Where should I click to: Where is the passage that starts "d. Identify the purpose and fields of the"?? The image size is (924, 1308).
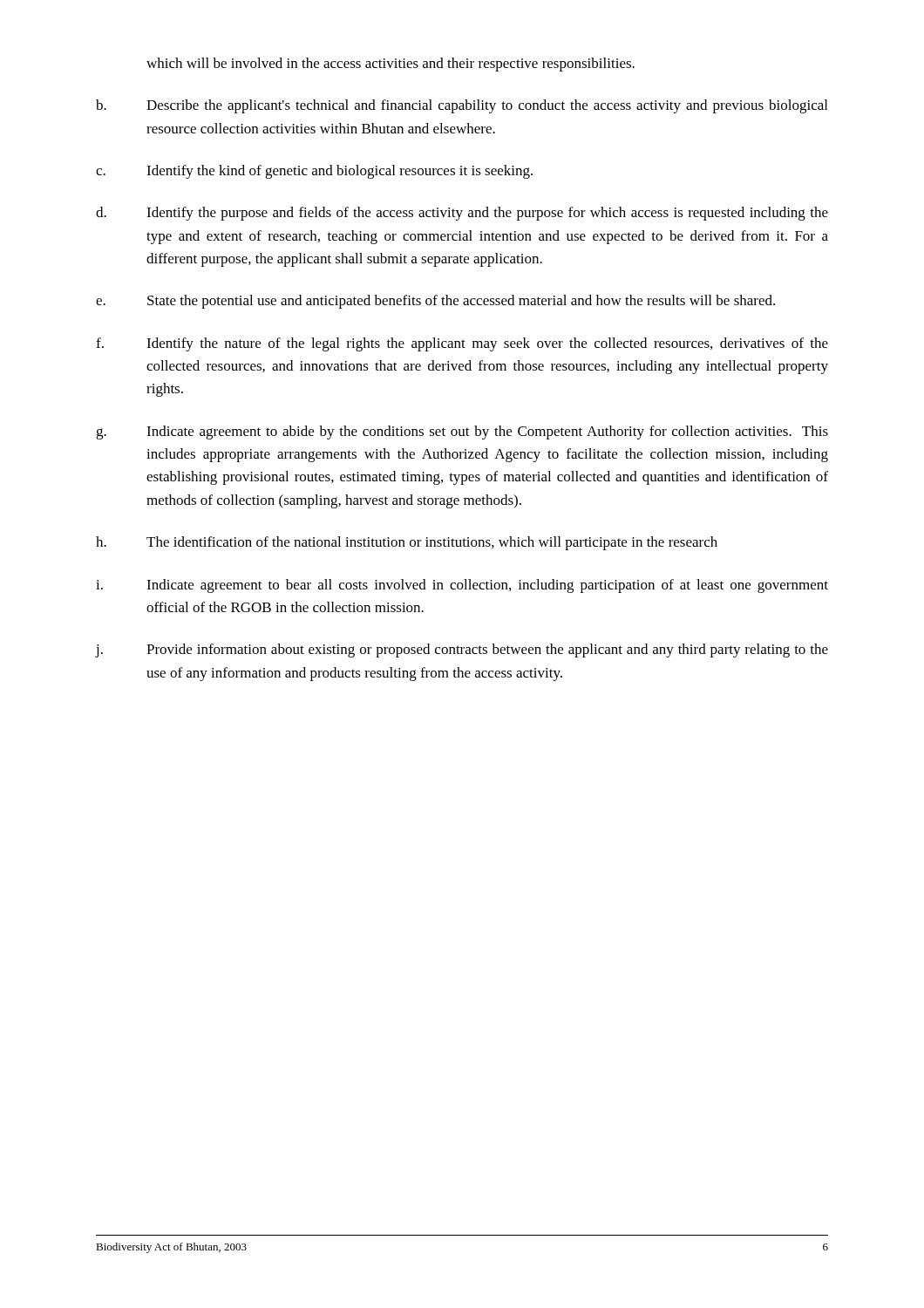(x=462, y=236)
